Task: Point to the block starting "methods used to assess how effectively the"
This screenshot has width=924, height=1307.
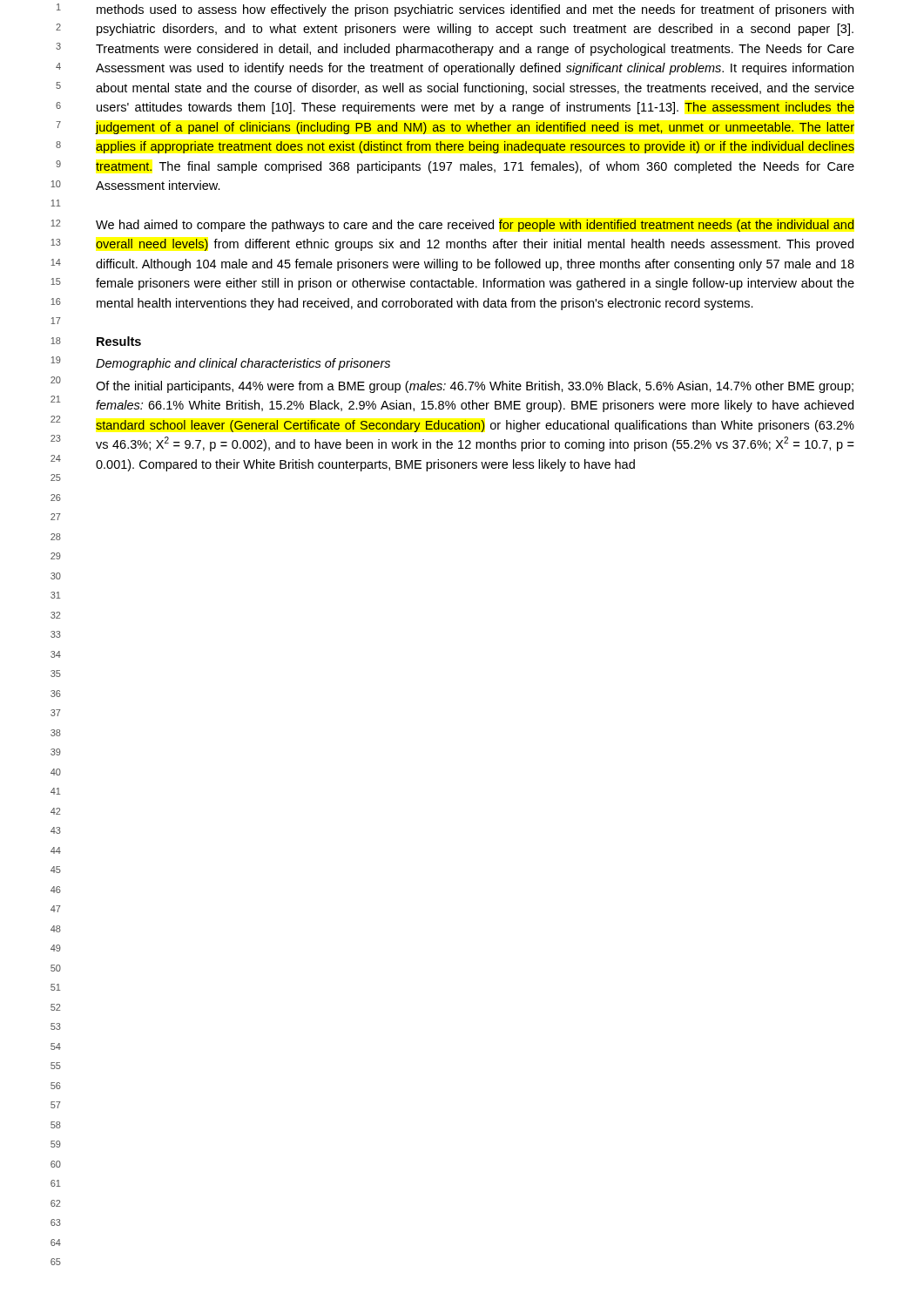Action: 475,98
